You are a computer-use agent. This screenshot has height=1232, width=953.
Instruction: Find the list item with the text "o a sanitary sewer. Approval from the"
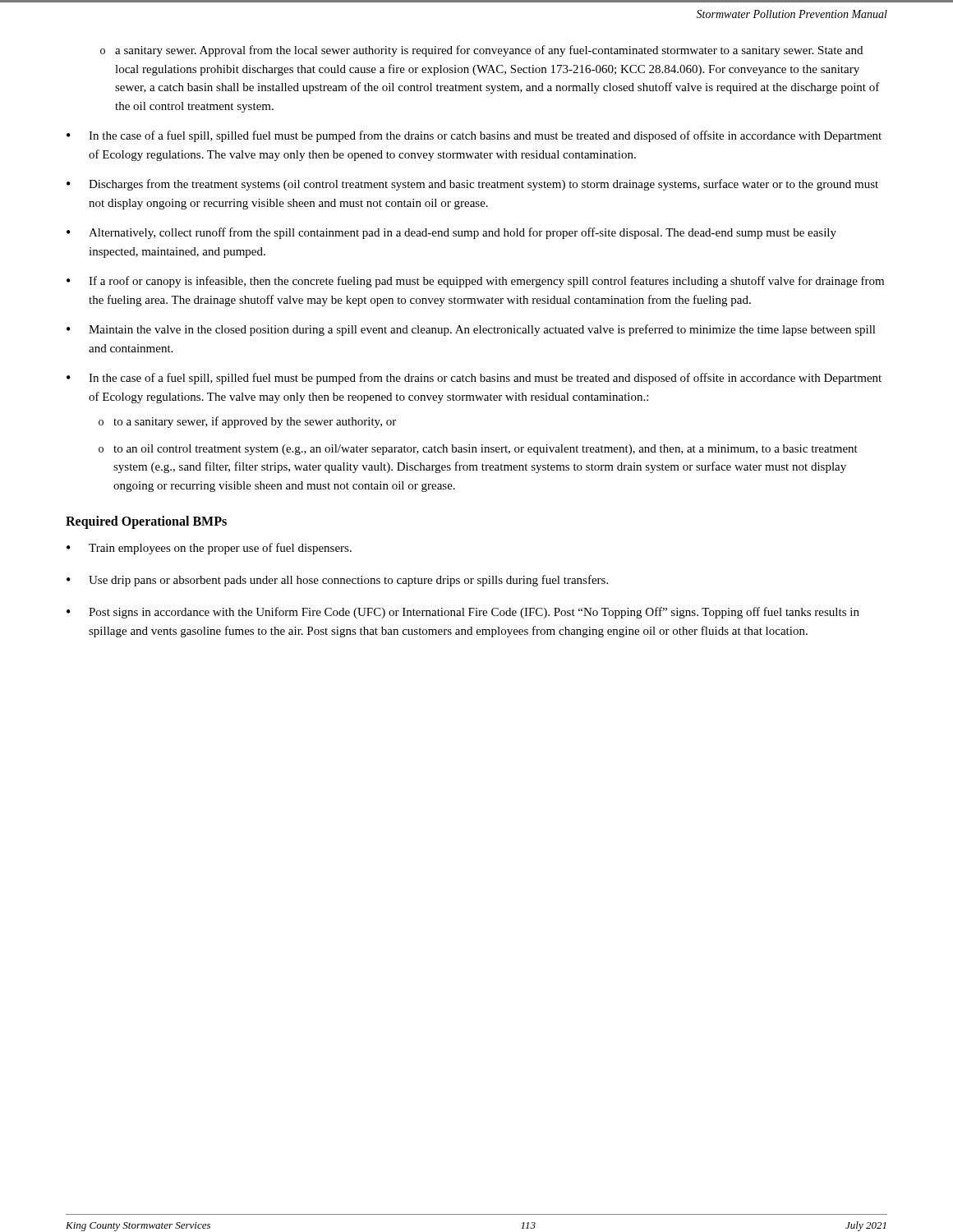coord(489,78)
